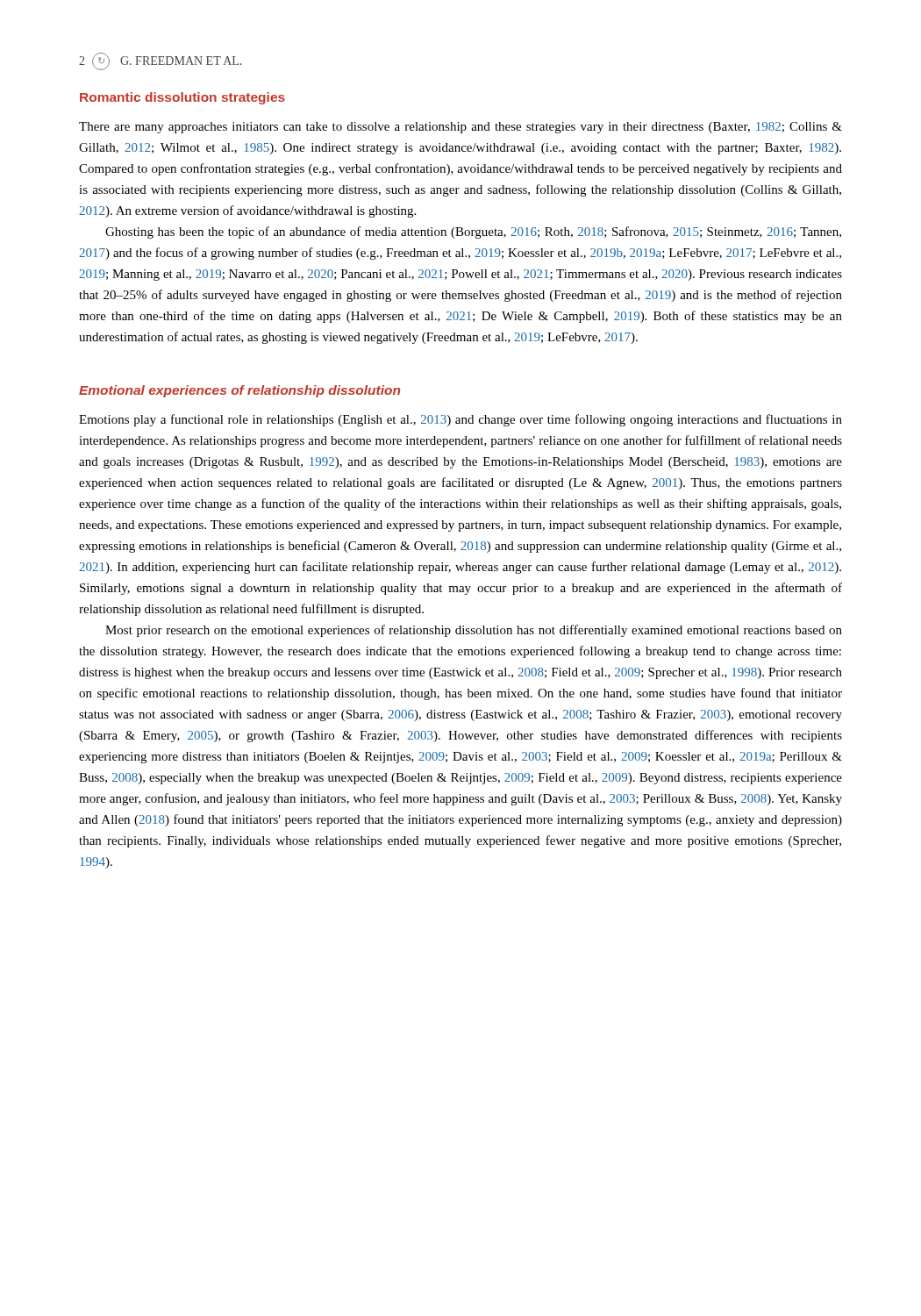Select the text block with the text "Emotions play a functional role in"
This screenshot has height=1316, width=921.
(460, 640)
